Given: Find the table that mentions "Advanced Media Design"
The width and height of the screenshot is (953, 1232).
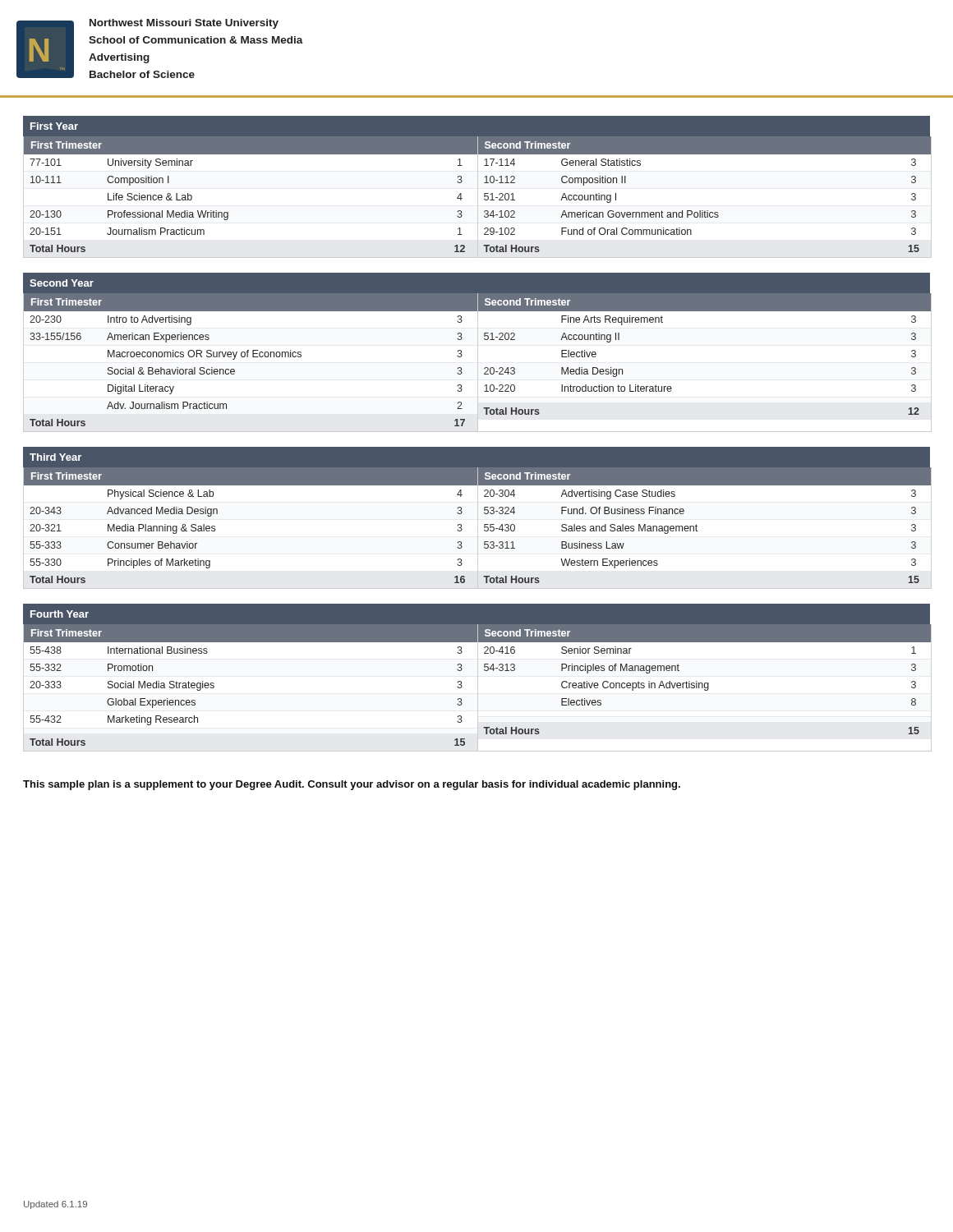Looking at the screenshot, I should pos(476,518).
